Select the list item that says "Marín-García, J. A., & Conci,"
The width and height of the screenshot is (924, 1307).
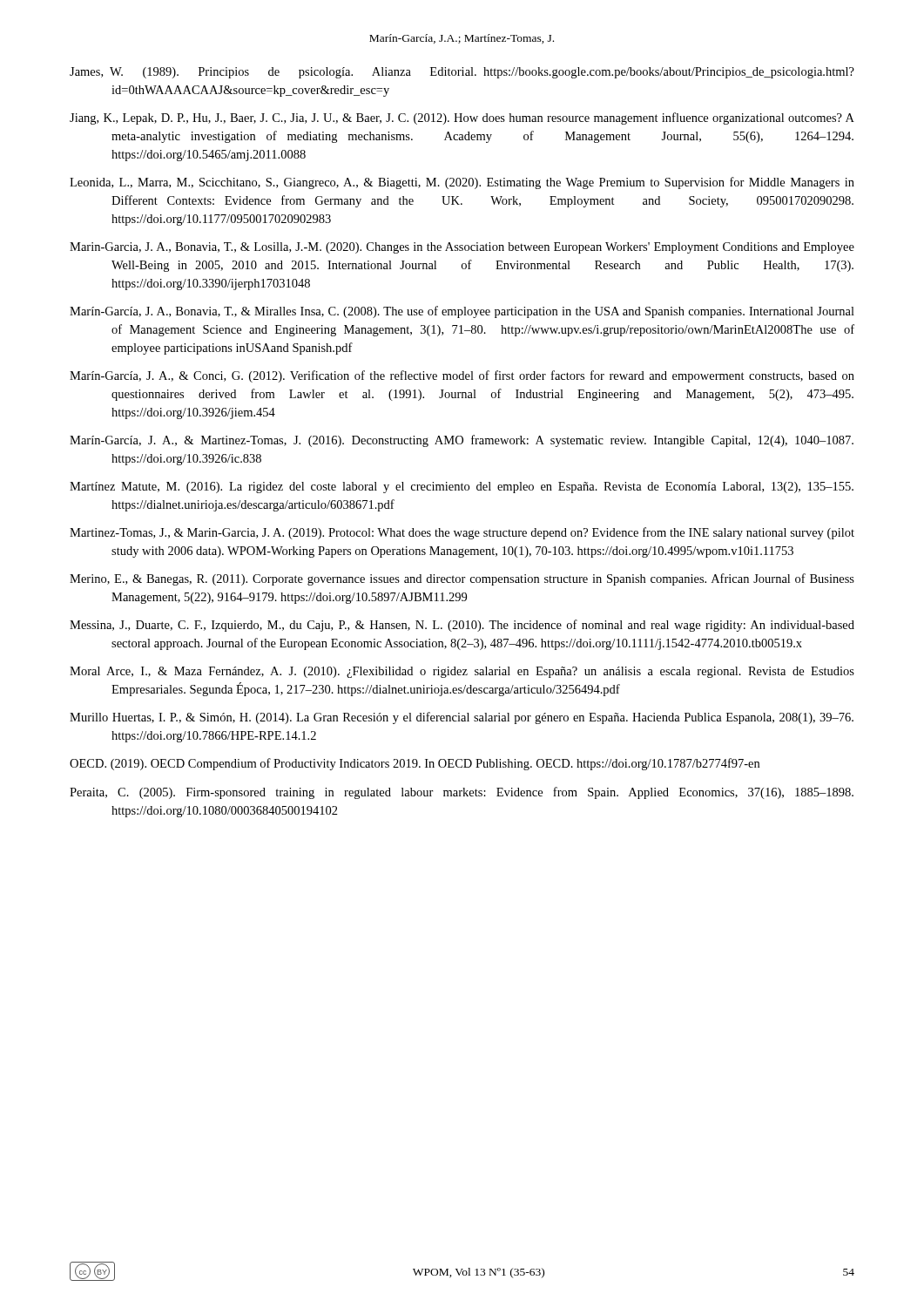pos(462,394)
